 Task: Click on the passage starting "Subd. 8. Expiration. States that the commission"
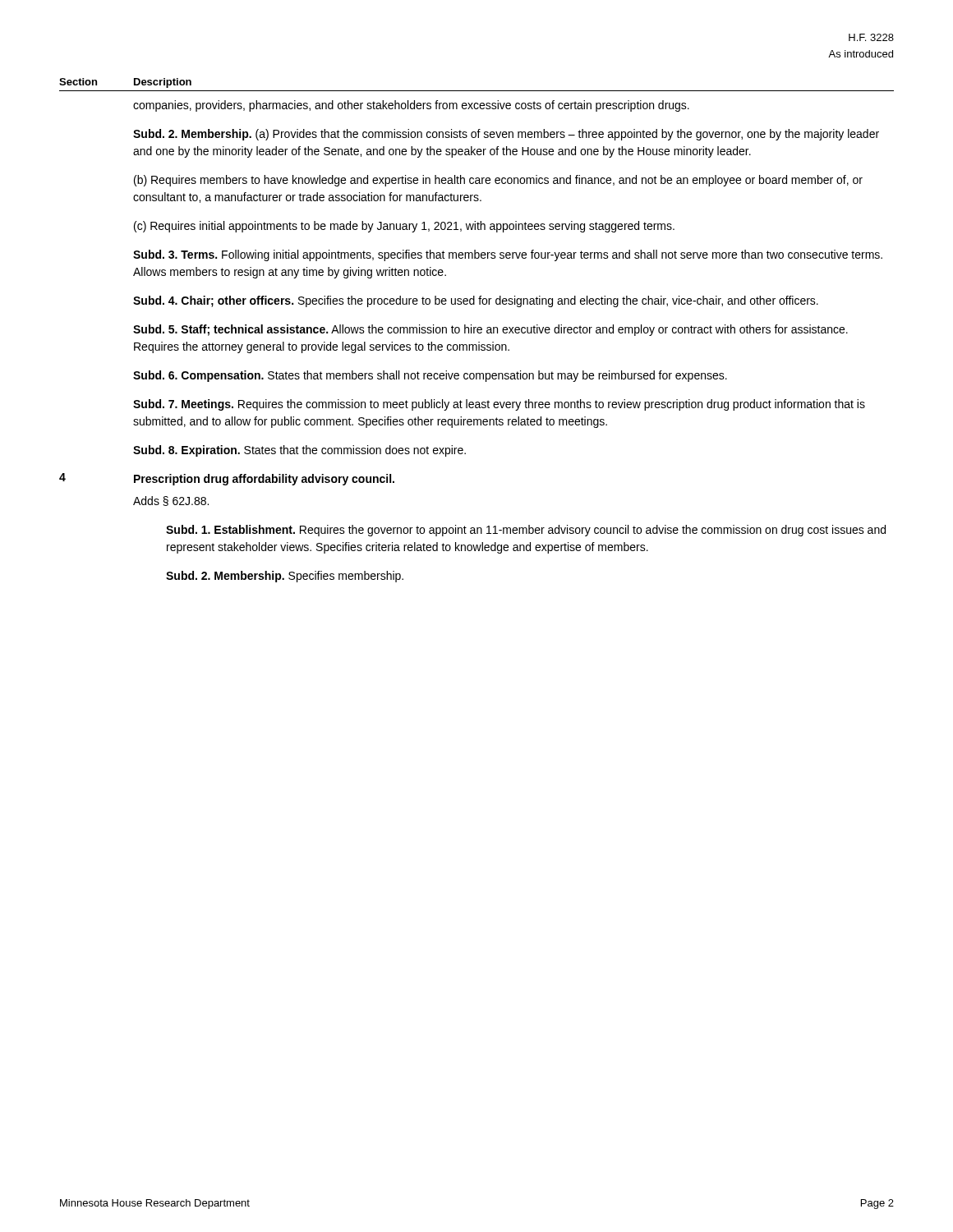pos(300,450)
